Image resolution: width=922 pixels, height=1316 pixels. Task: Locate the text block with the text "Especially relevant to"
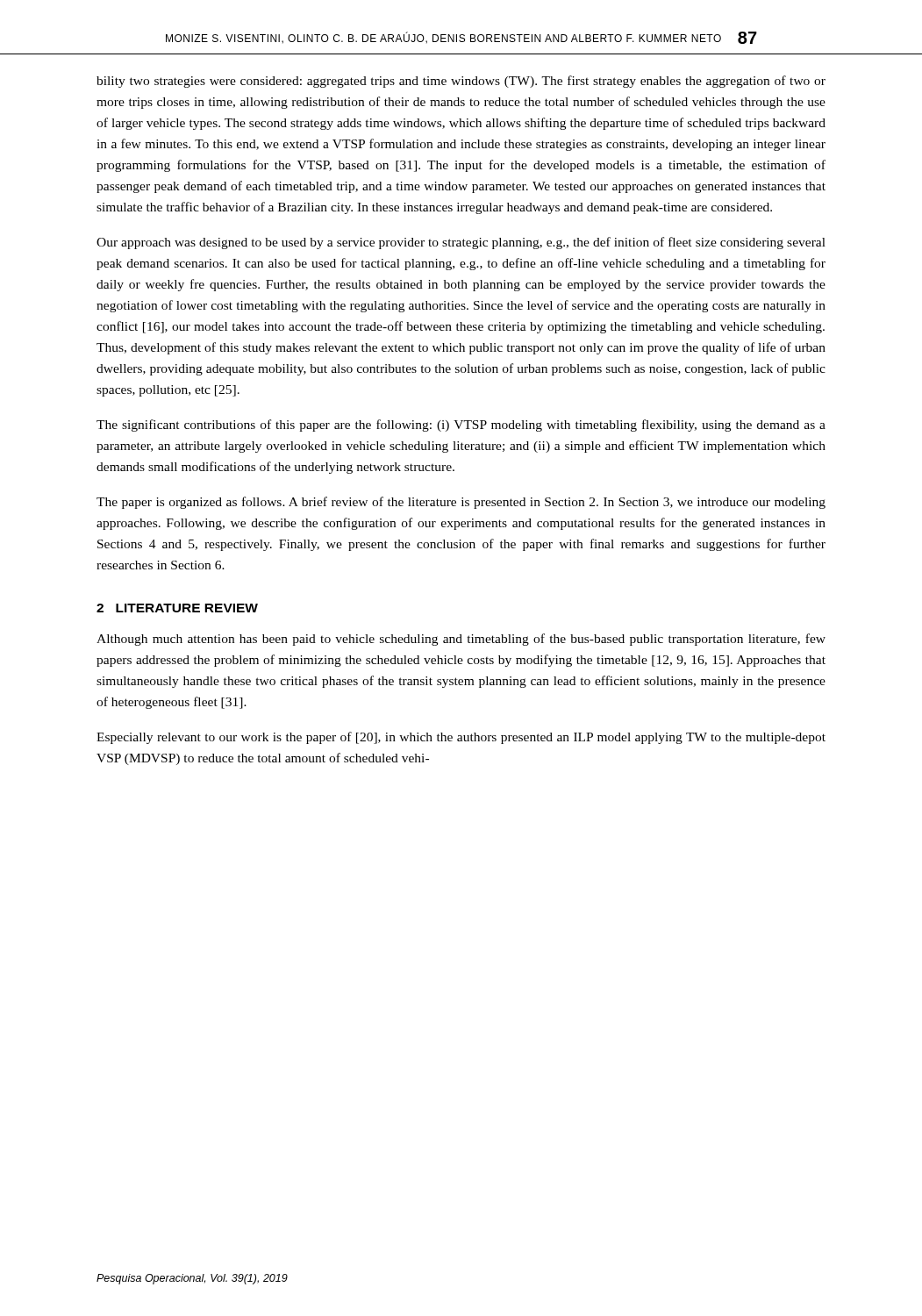(x=461, y=748)
